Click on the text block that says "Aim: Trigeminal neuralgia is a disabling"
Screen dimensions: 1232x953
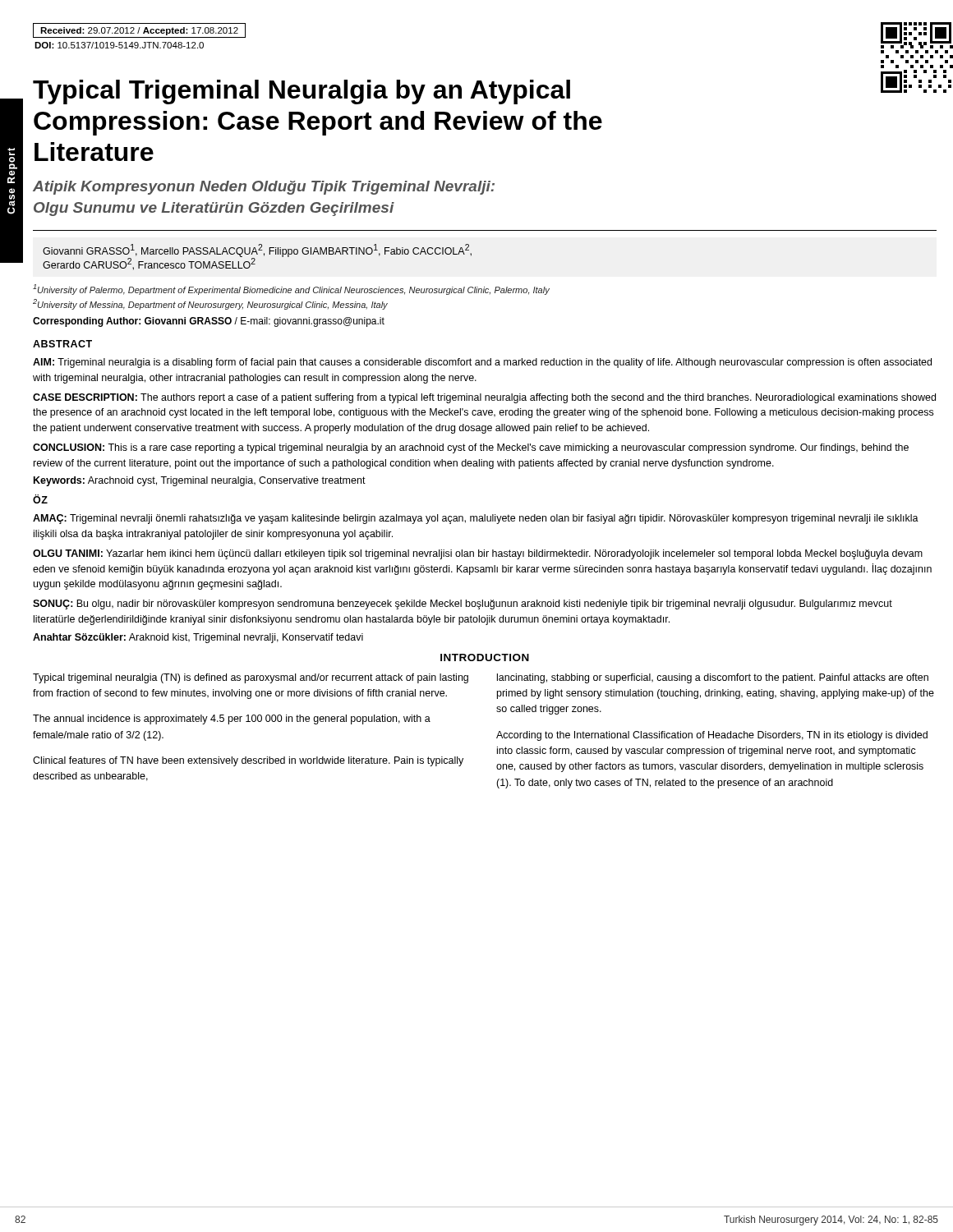[483, 370]
